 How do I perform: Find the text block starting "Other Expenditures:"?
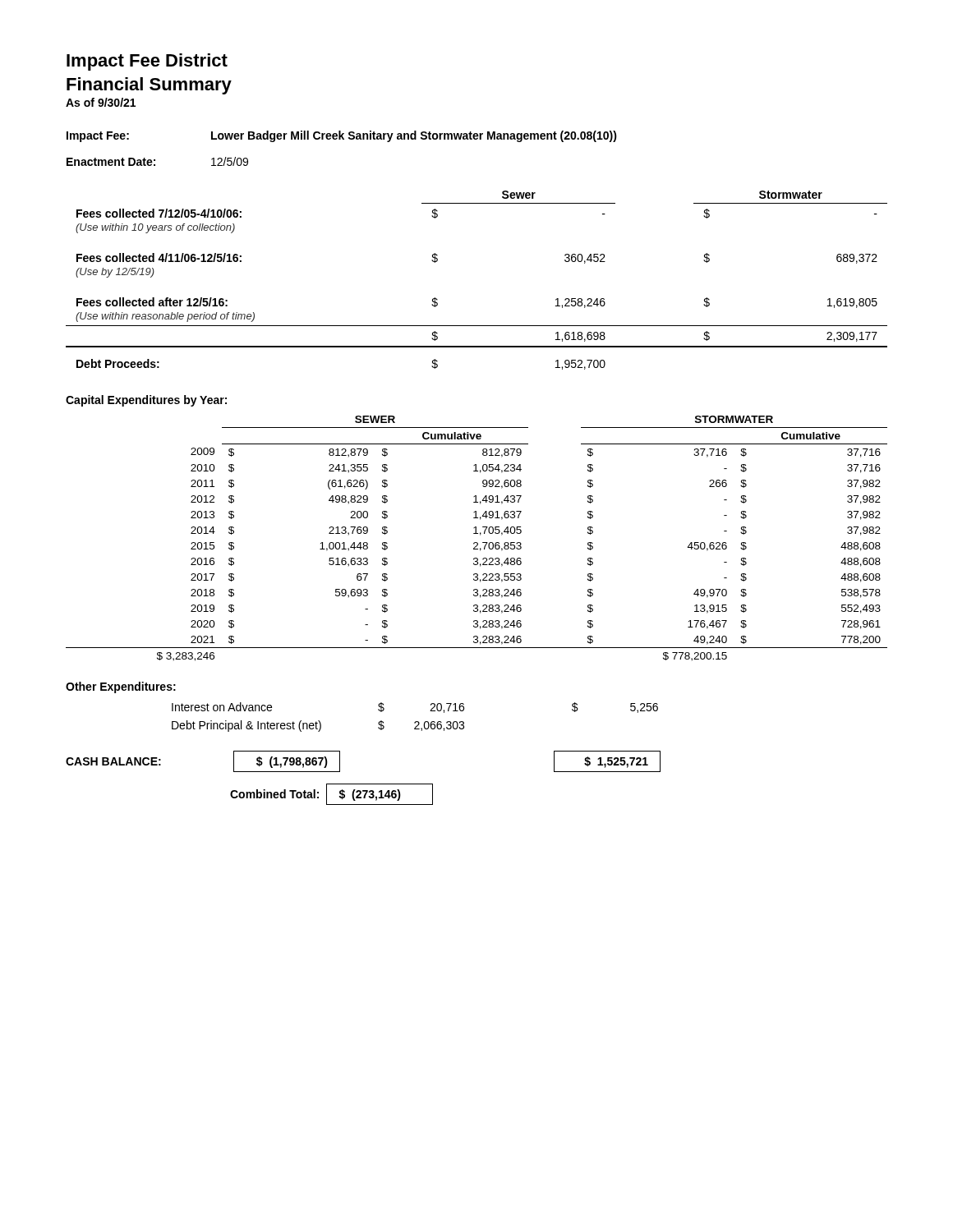coord(121,686)
